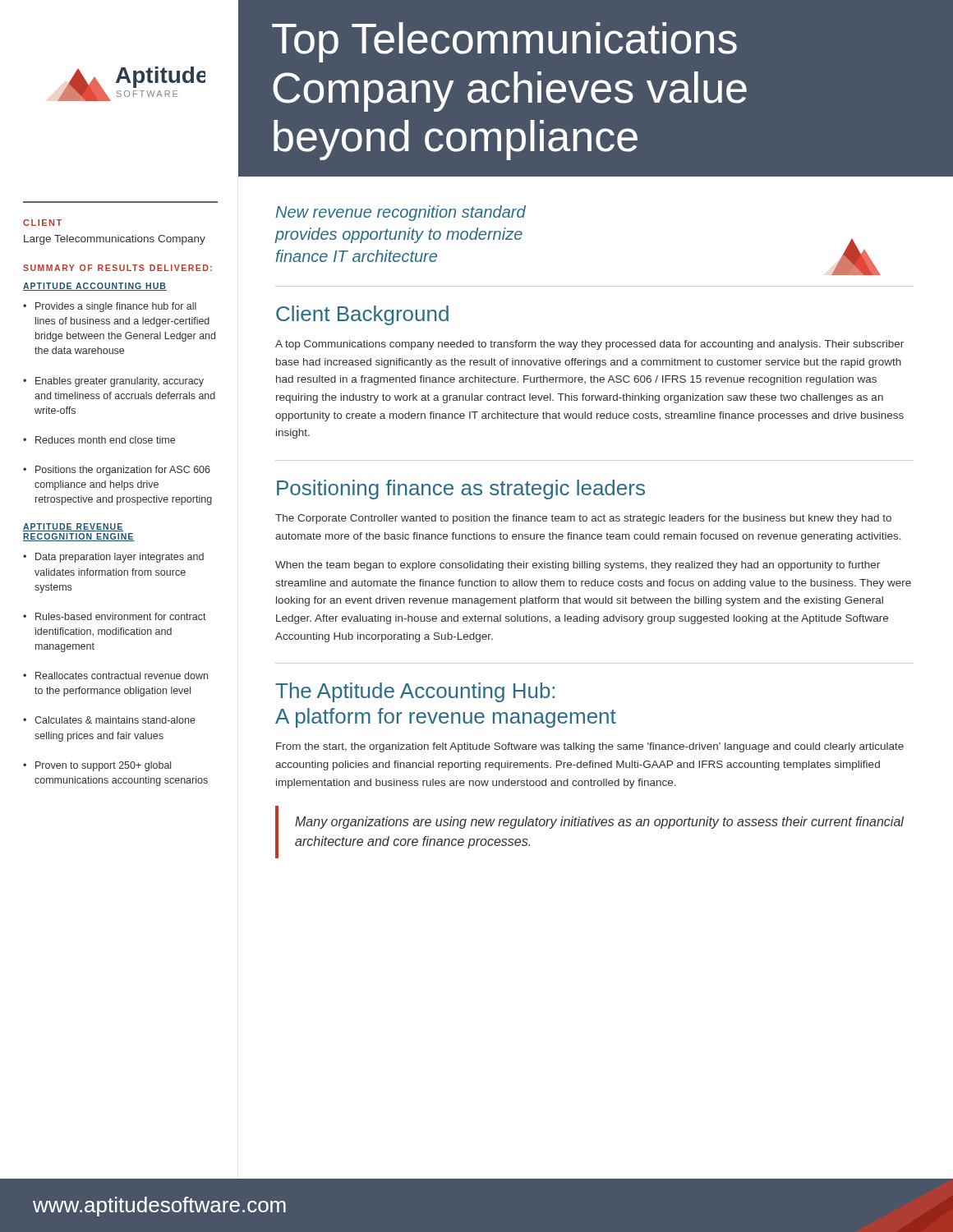The image size is (953, 1232).
Task: Locate the passage starting "Positions the organization for ASC 606"
Action: coord(123,485)
